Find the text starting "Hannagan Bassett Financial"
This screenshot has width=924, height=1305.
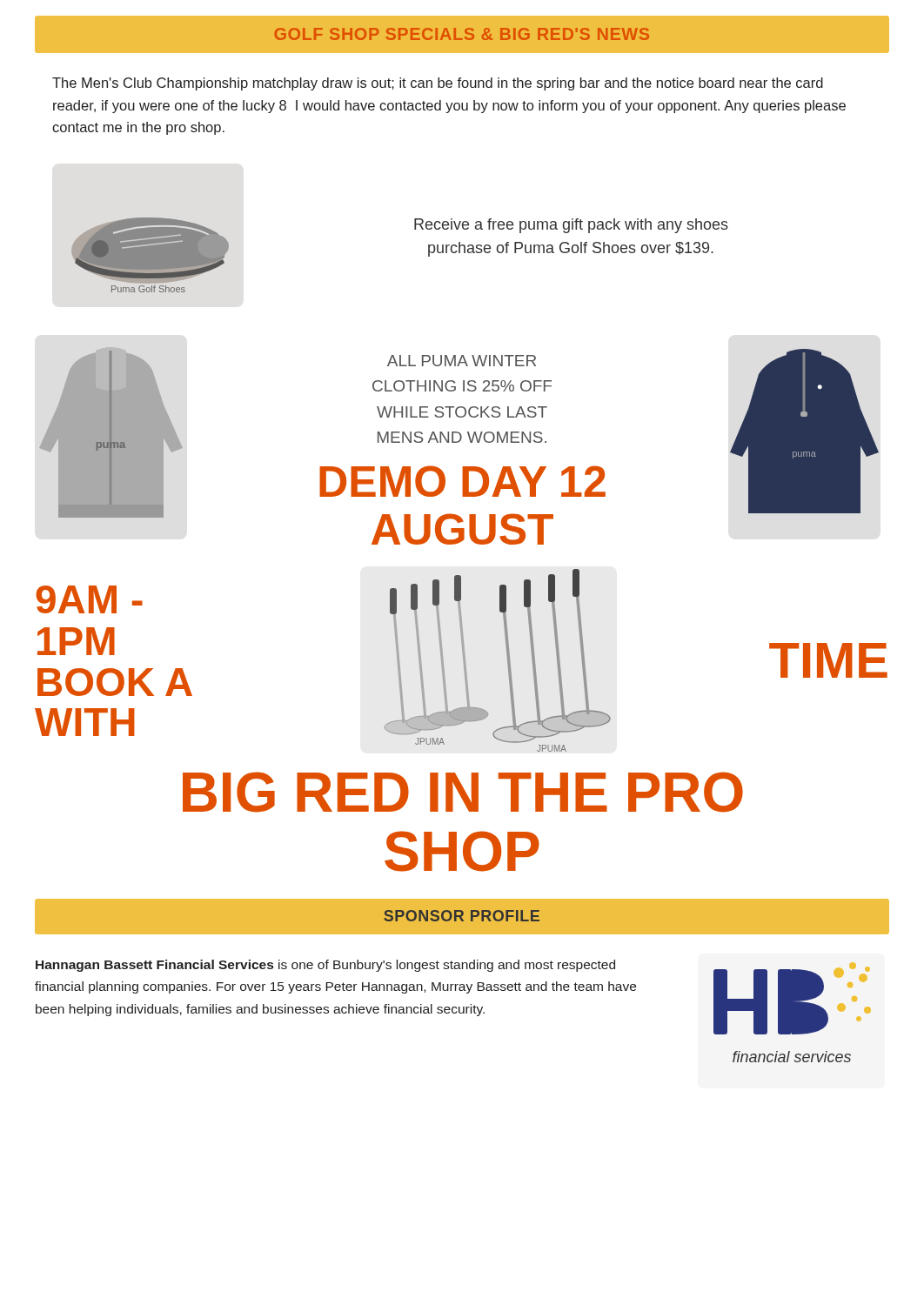tap(336, 986)
